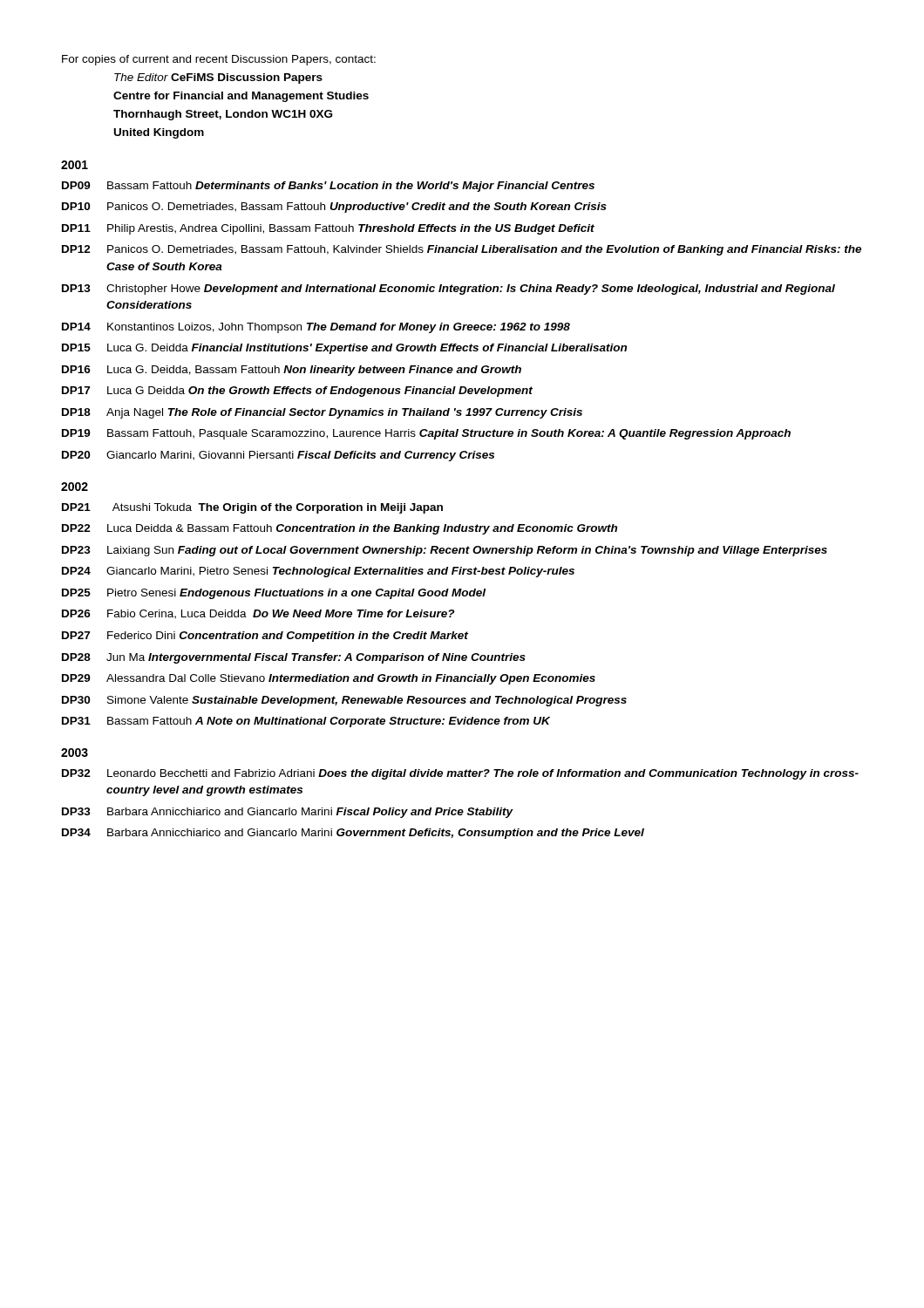Click on the text block starting "DP22 Luca Deidda & Bassam"
The image size is (924, 1308).
point(462,528)
